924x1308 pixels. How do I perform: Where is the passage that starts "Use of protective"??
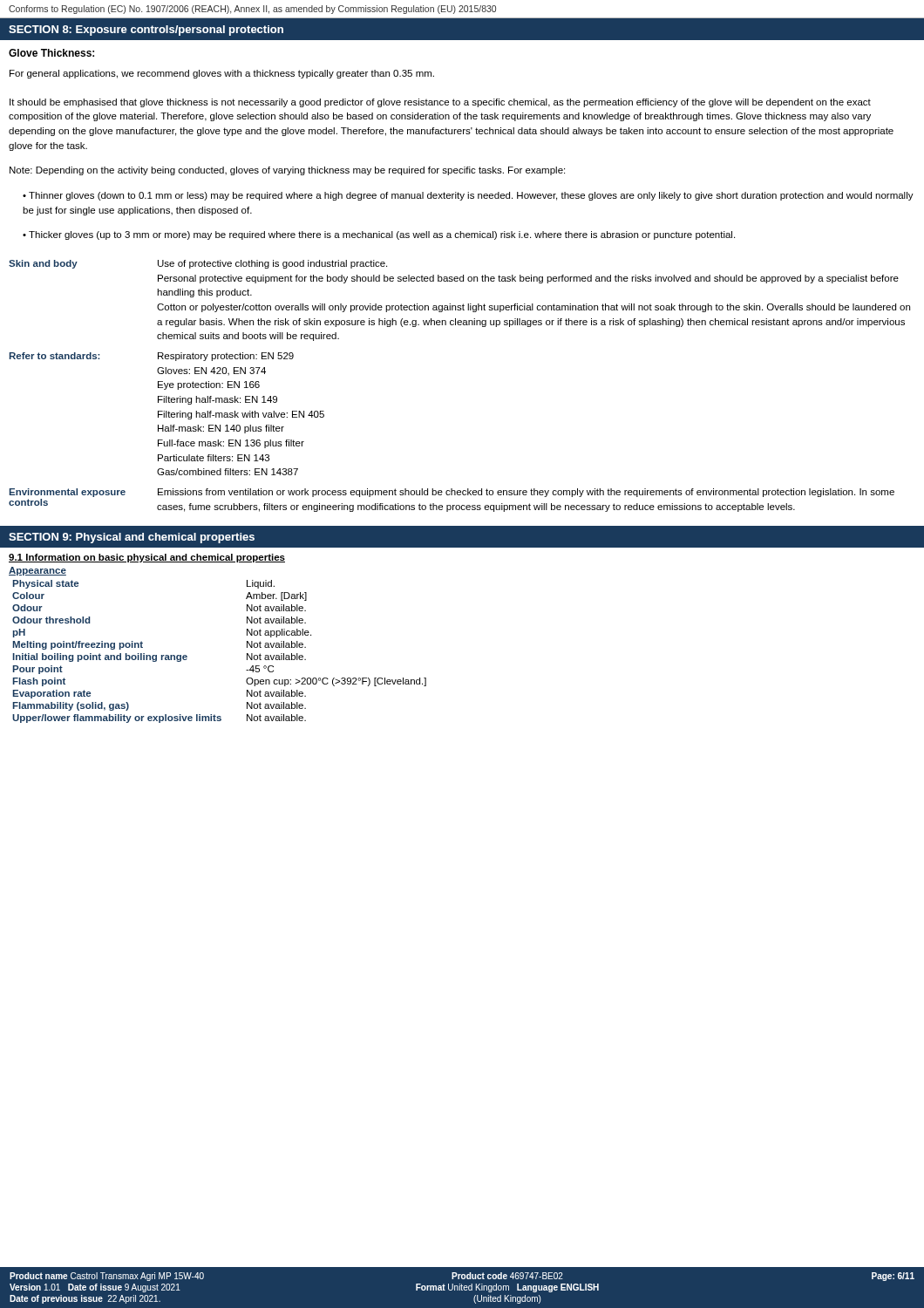(534, 300)
